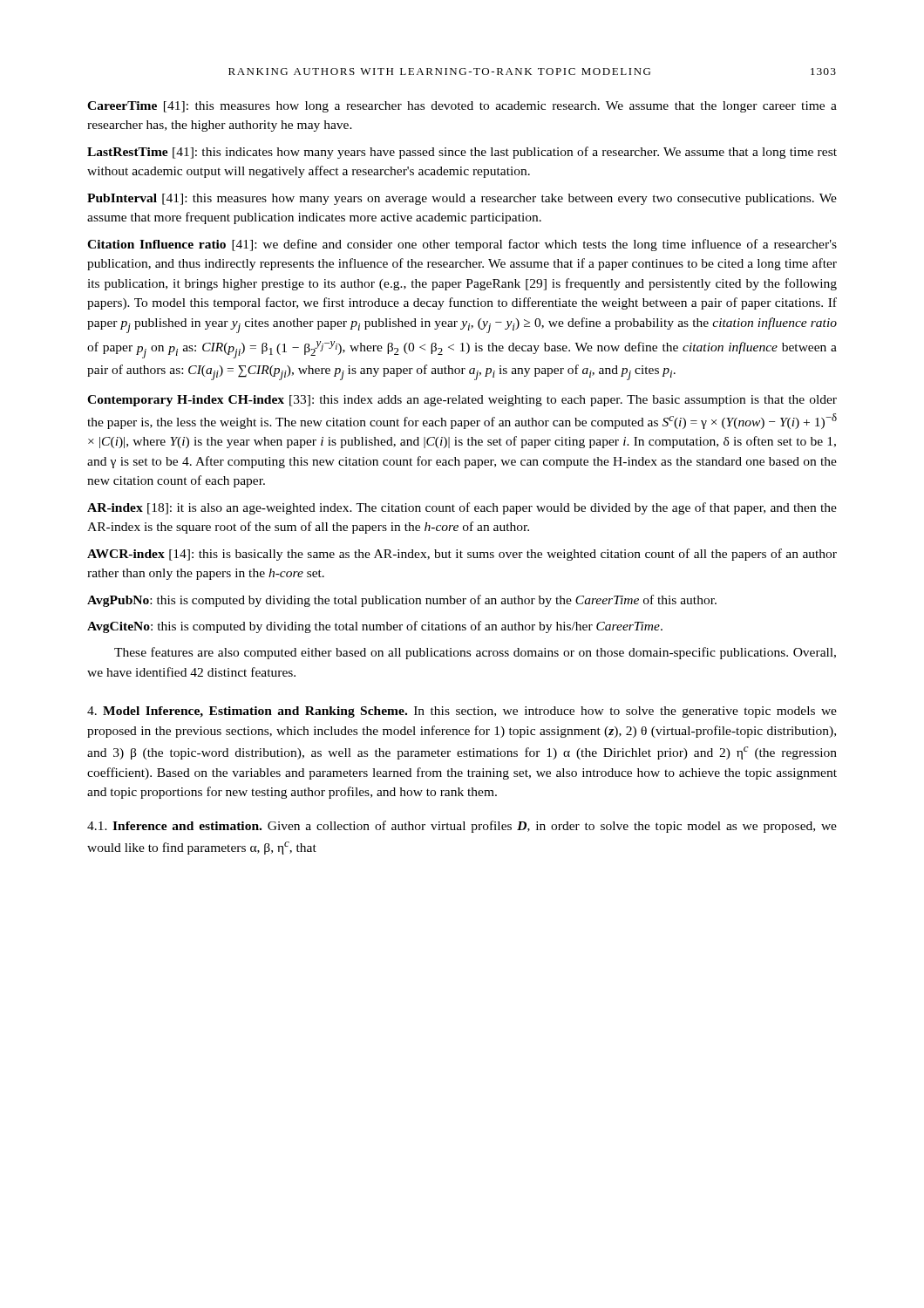
Task: Click the passage that begins "Contemporary H-index CH-index [33]: this index adds an"
Action: pyautogui.click(x=462, y=440)
